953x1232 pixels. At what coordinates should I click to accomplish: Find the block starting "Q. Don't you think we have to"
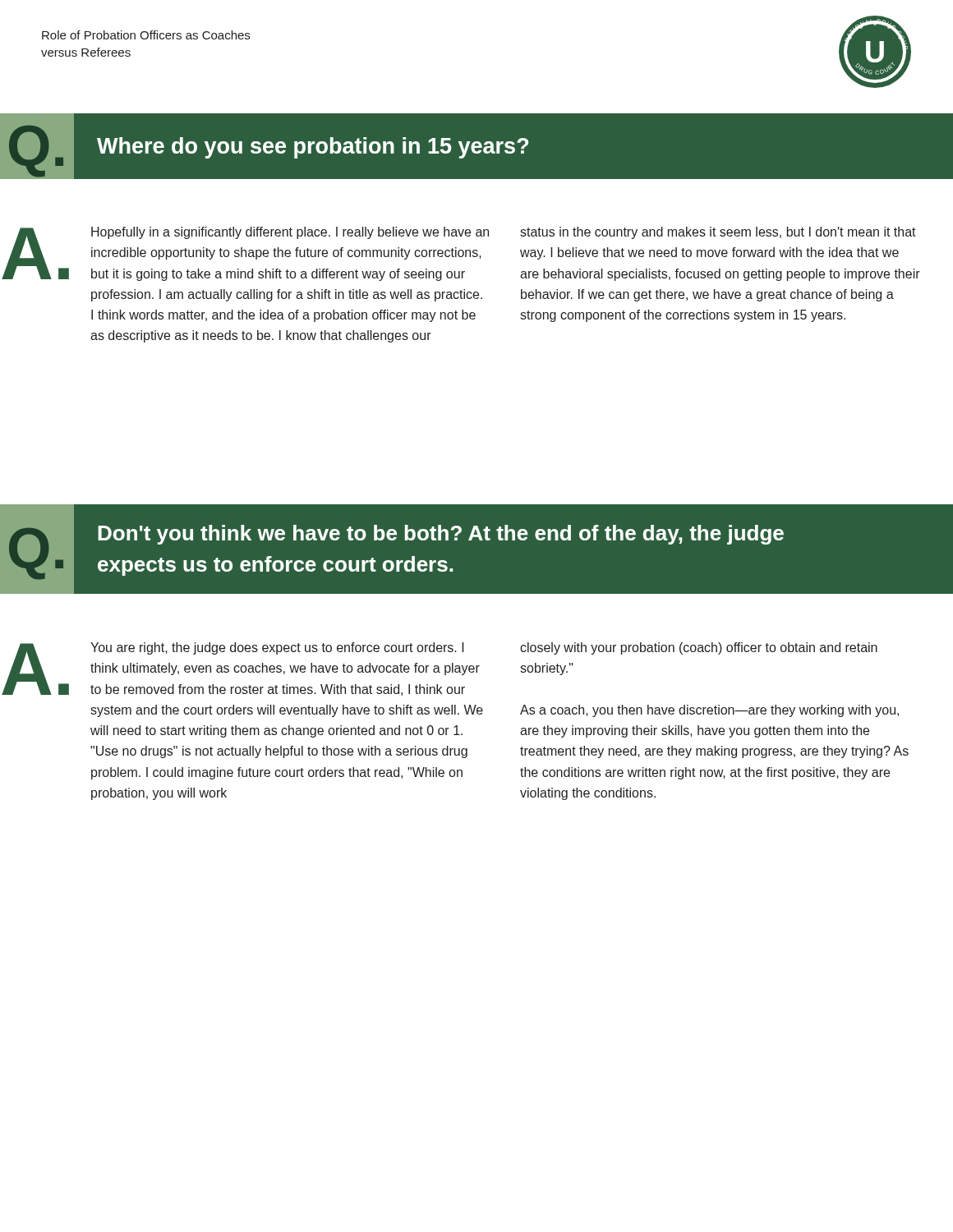click(x=409, y=549)
